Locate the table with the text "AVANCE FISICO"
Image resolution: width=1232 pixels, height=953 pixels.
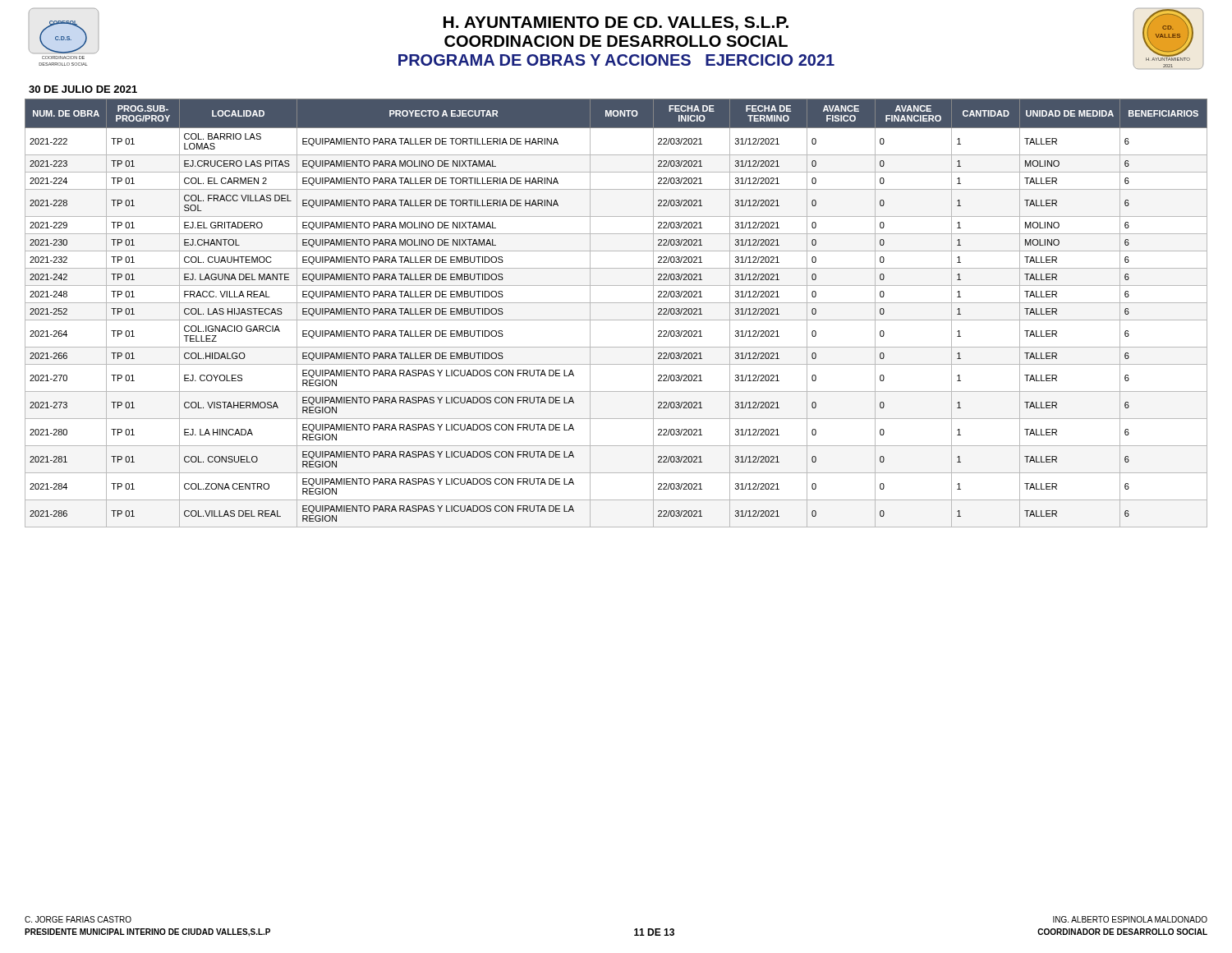tap(616, 313)
